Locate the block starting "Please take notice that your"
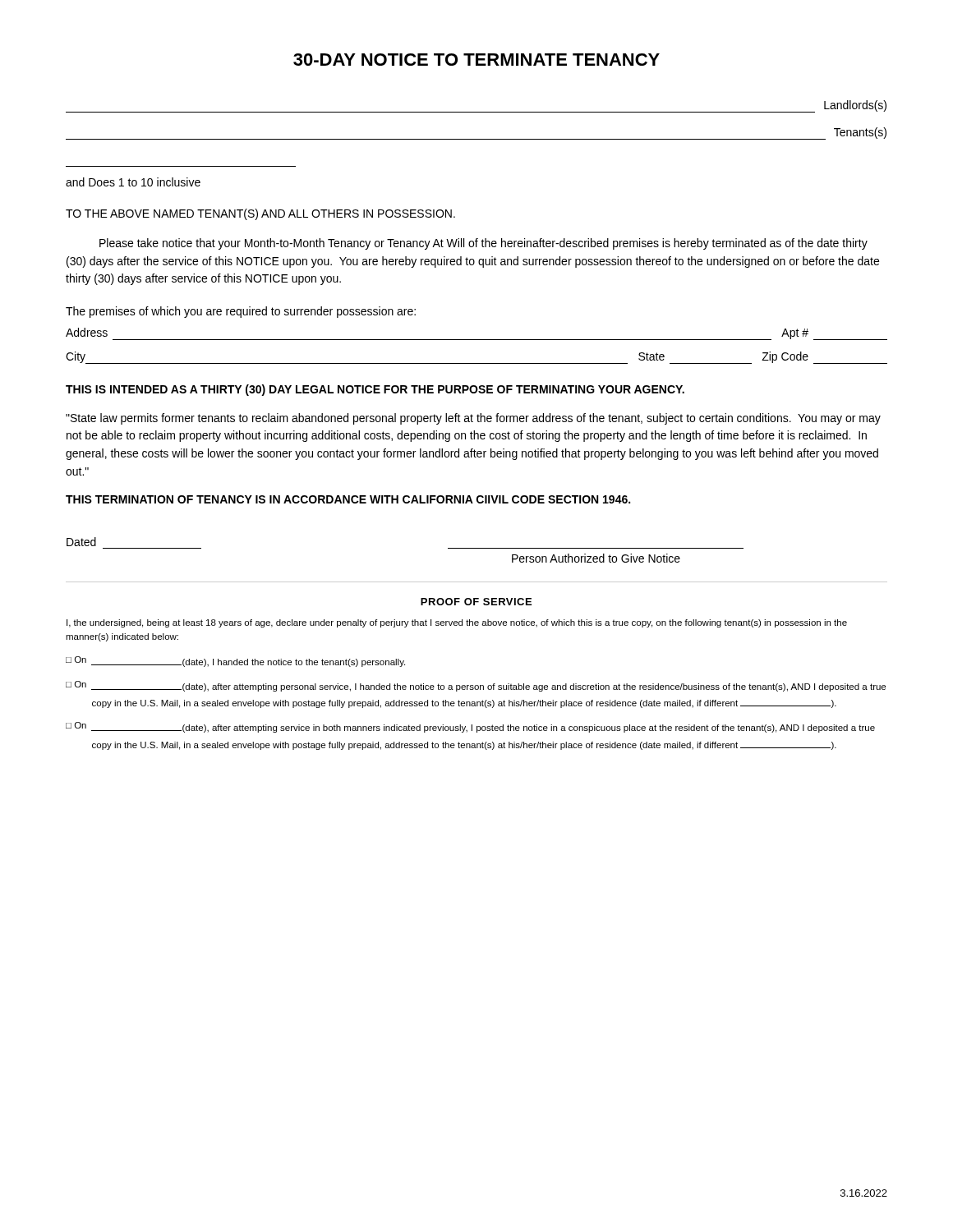Image resolution: width=953 pixels, height=1232 pixels. pos(473,261)
